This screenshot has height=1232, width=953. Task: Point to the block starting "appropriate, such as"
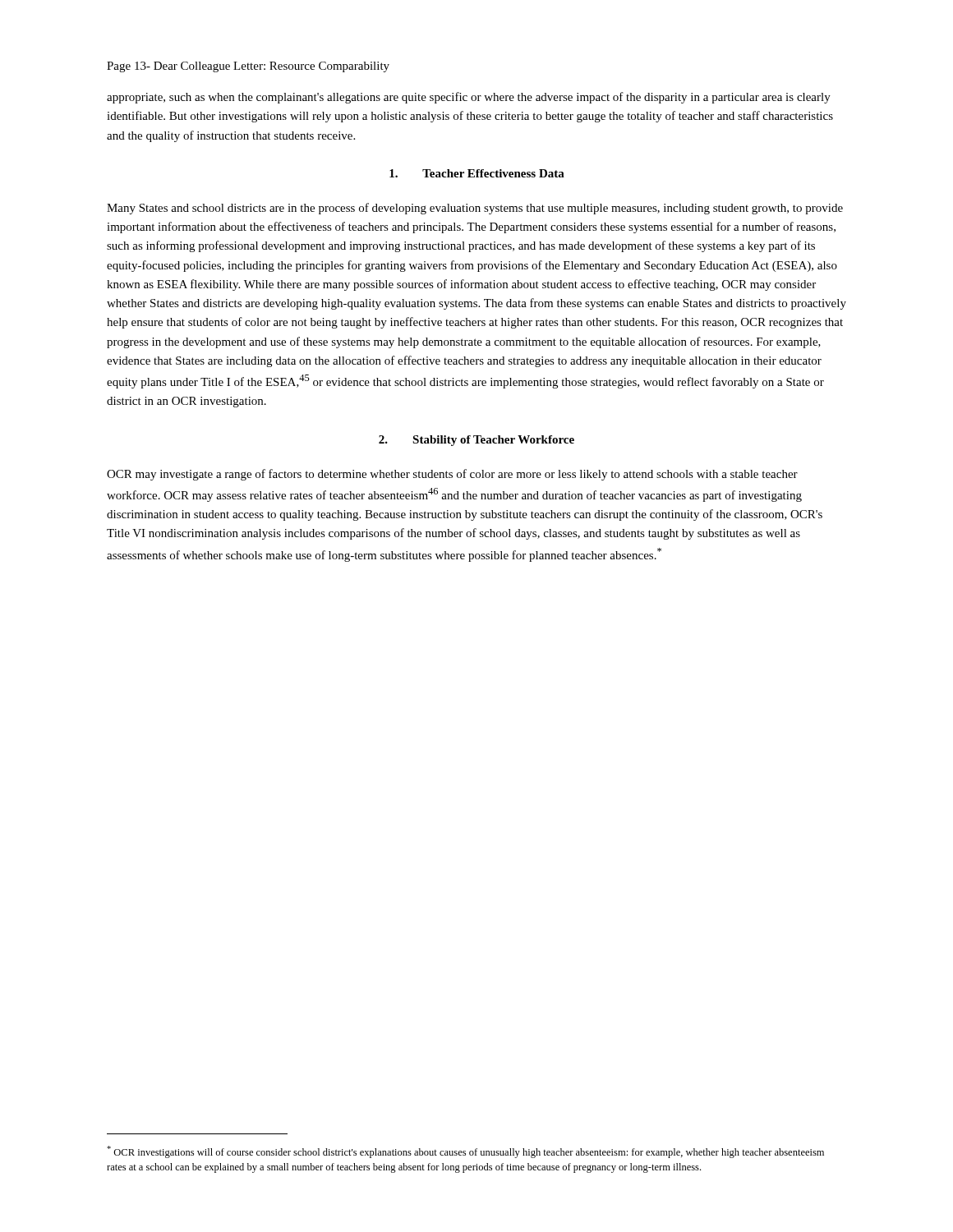tap(476, 116)
